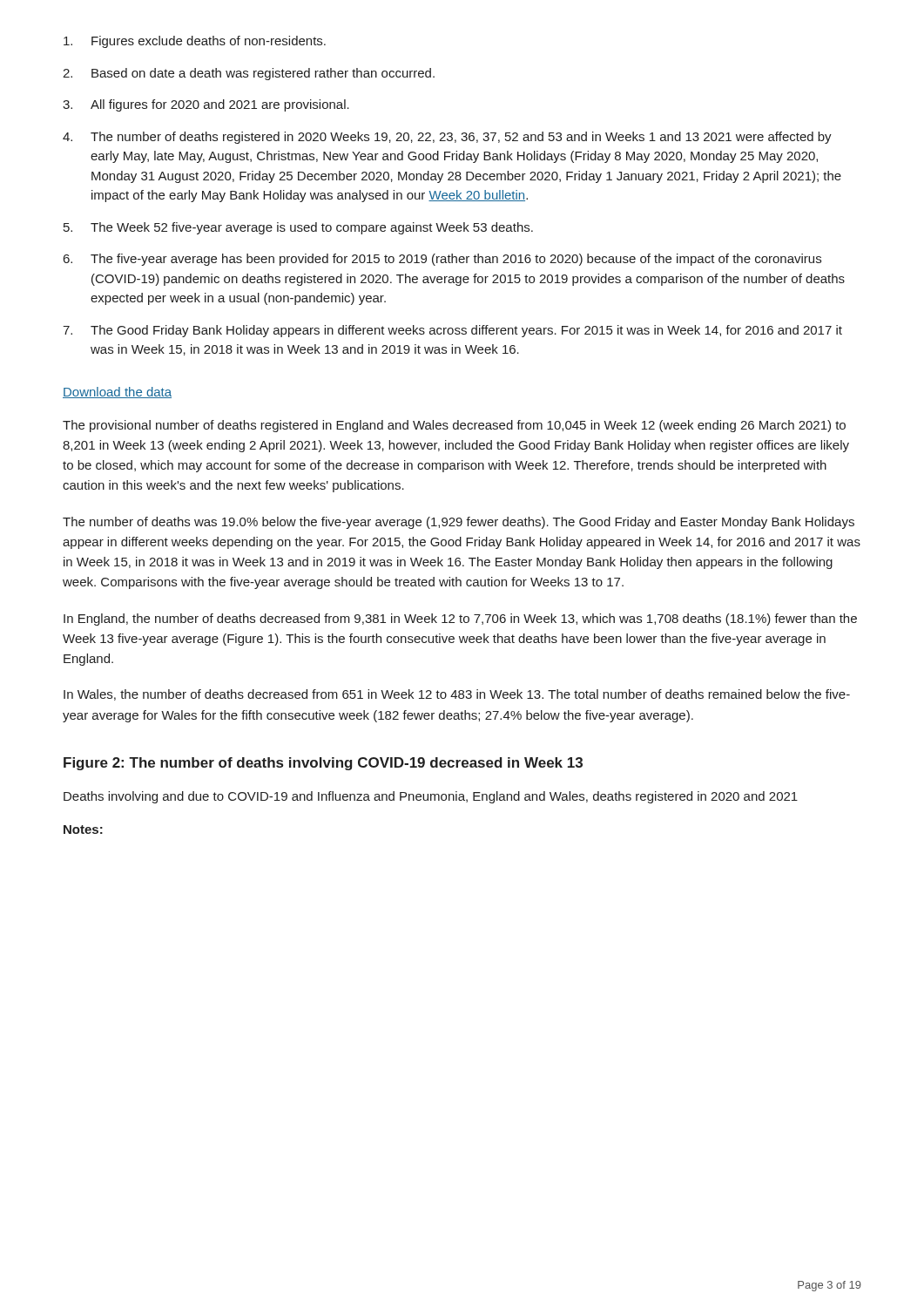
Task: Navigate to the region starting "The number of deaths"
Action: [462, 551]
